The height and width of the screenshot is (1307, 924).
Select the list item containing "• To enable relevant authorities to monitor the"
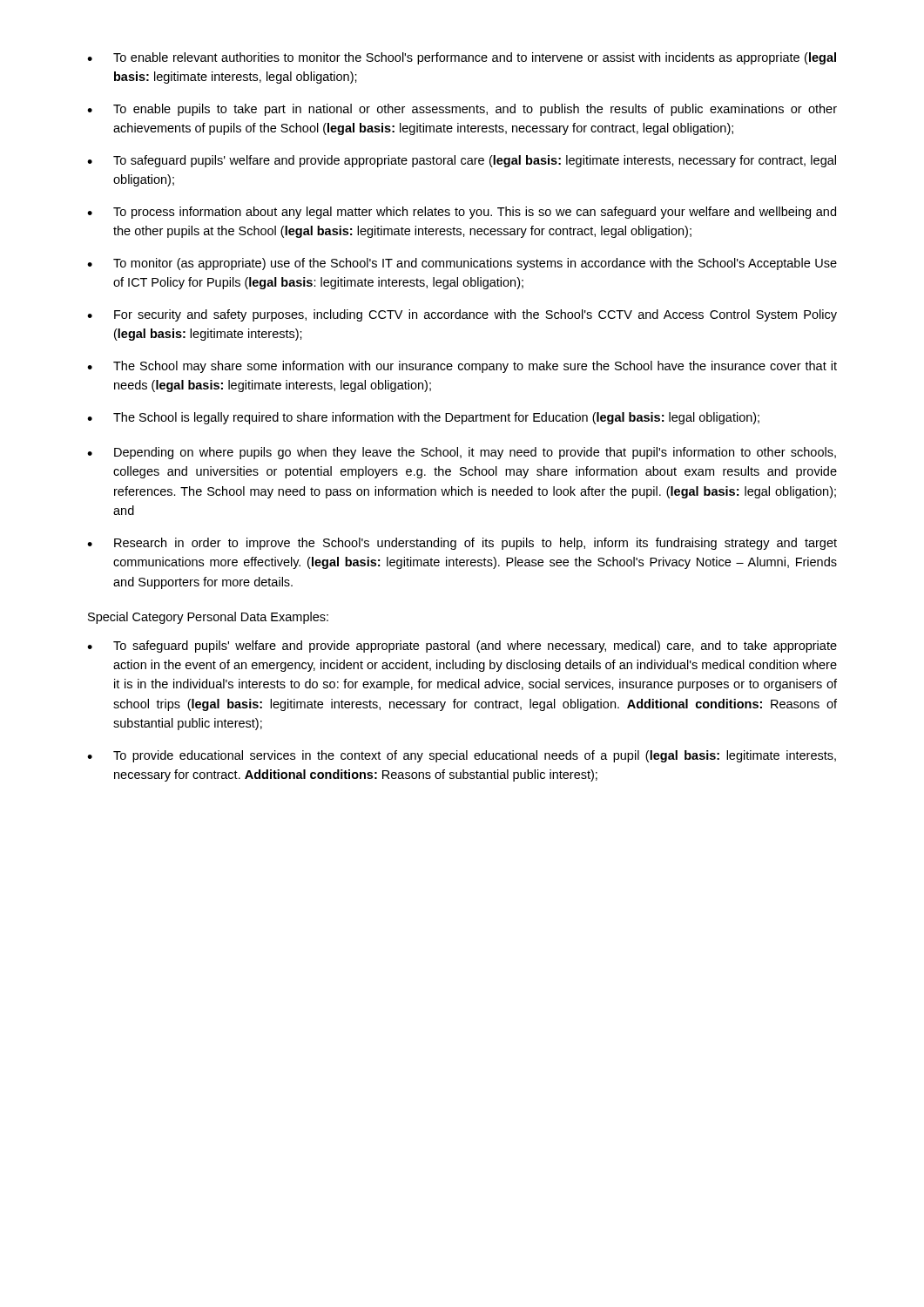[x=462, y=68]
